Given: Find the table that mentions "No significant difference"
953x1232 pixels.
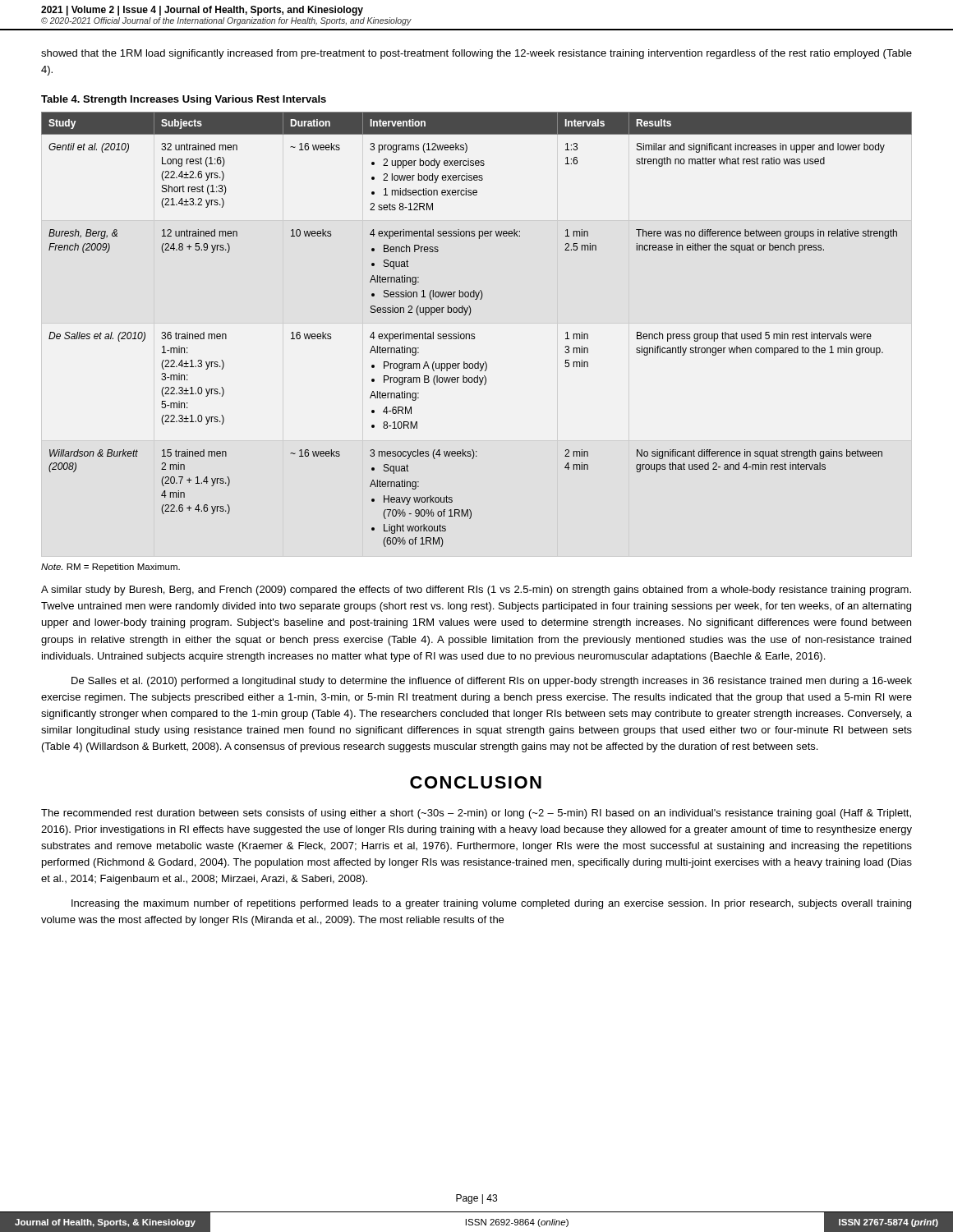Looking at the screenshot, I should click(x=476, y=334).
